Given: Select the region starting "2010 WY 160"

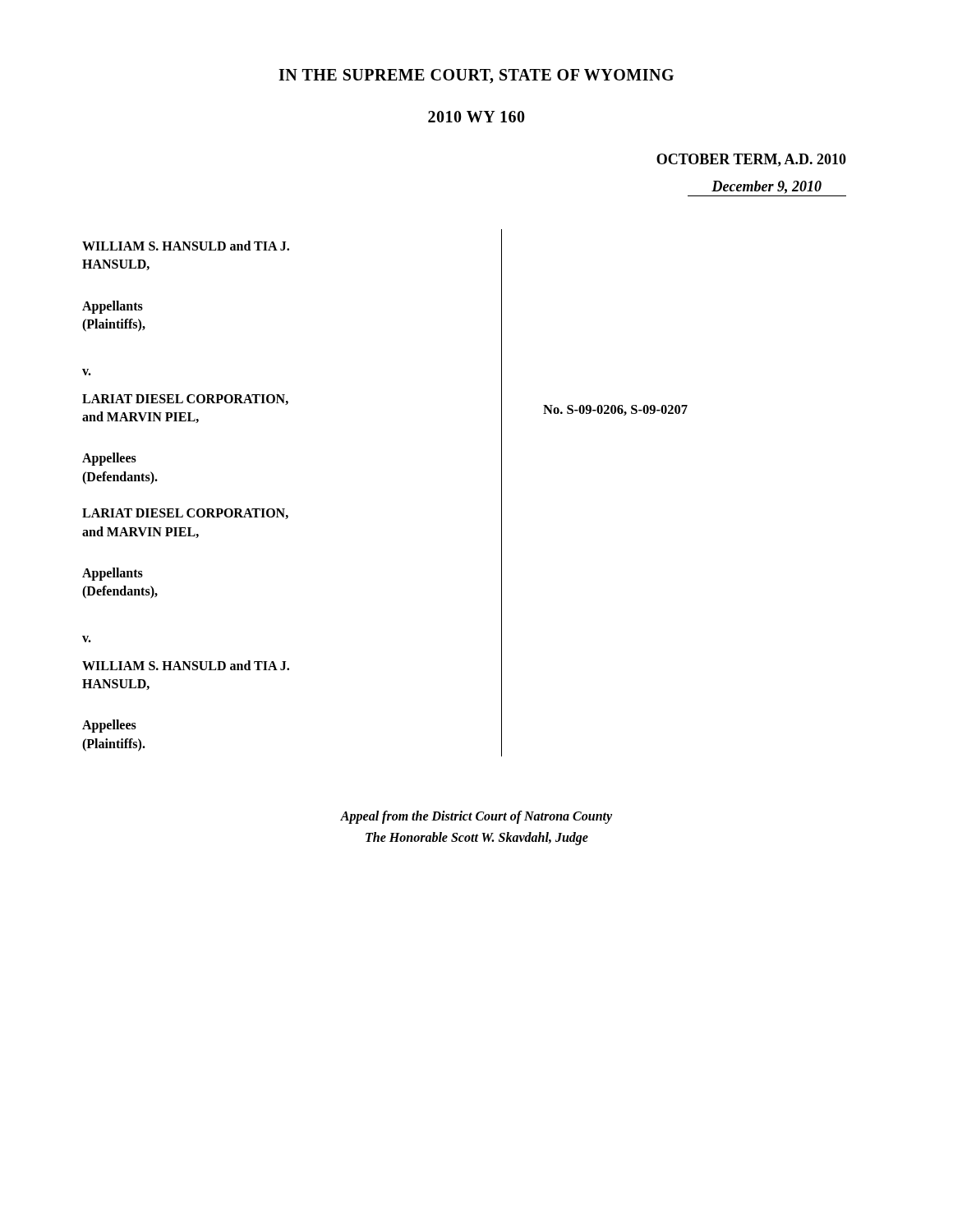Looking at the screenshot, I should [x=476, y=117].
